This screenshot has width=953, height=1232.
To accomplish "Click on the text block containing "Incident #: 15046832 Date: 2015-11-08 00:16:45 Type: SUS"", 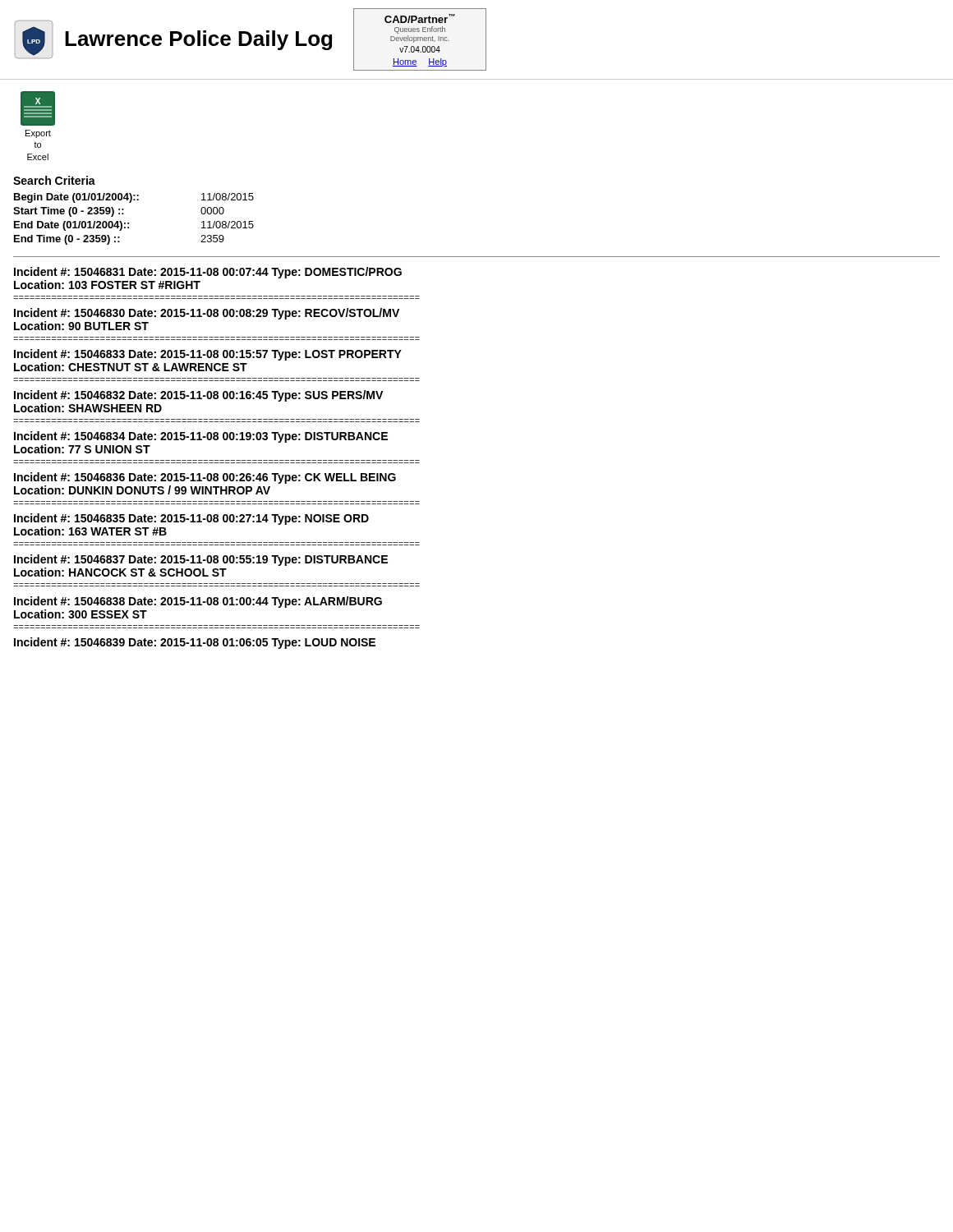I will (x=198, y=396).
